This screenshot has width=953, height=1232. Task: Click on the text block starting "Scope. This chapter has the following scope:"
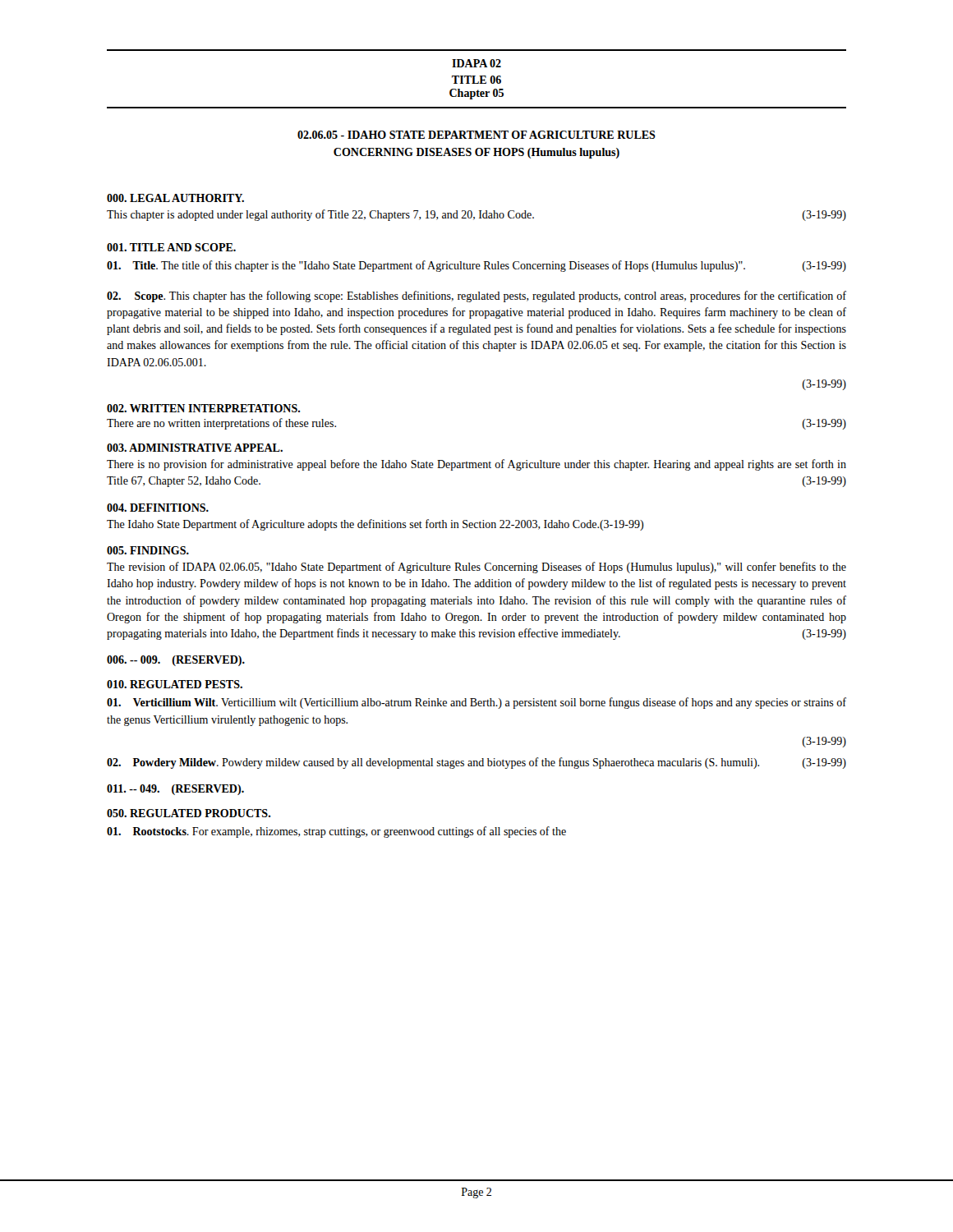coord(476,339)
